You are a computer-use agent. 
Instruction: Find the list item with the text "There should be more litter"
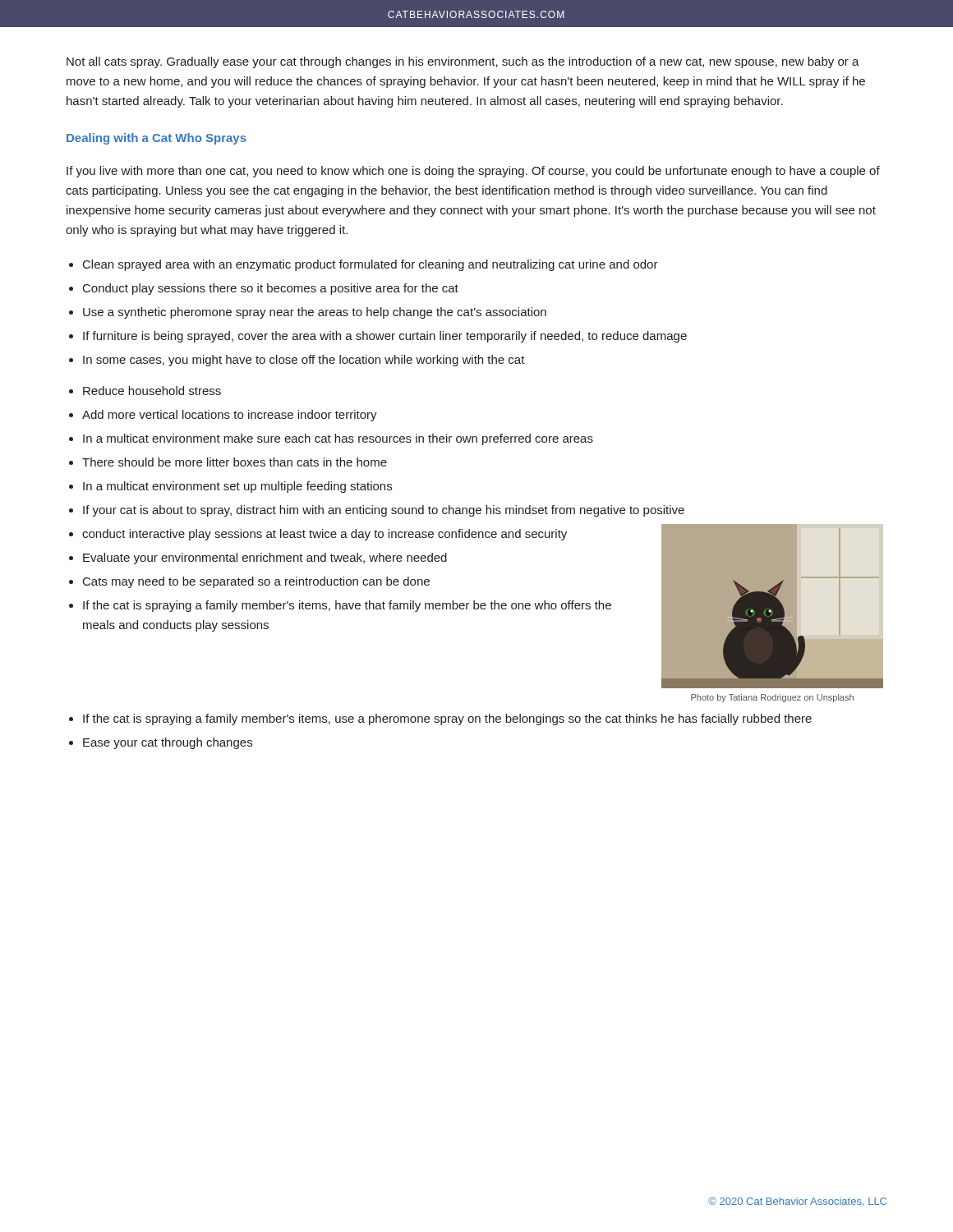[235, 462]
